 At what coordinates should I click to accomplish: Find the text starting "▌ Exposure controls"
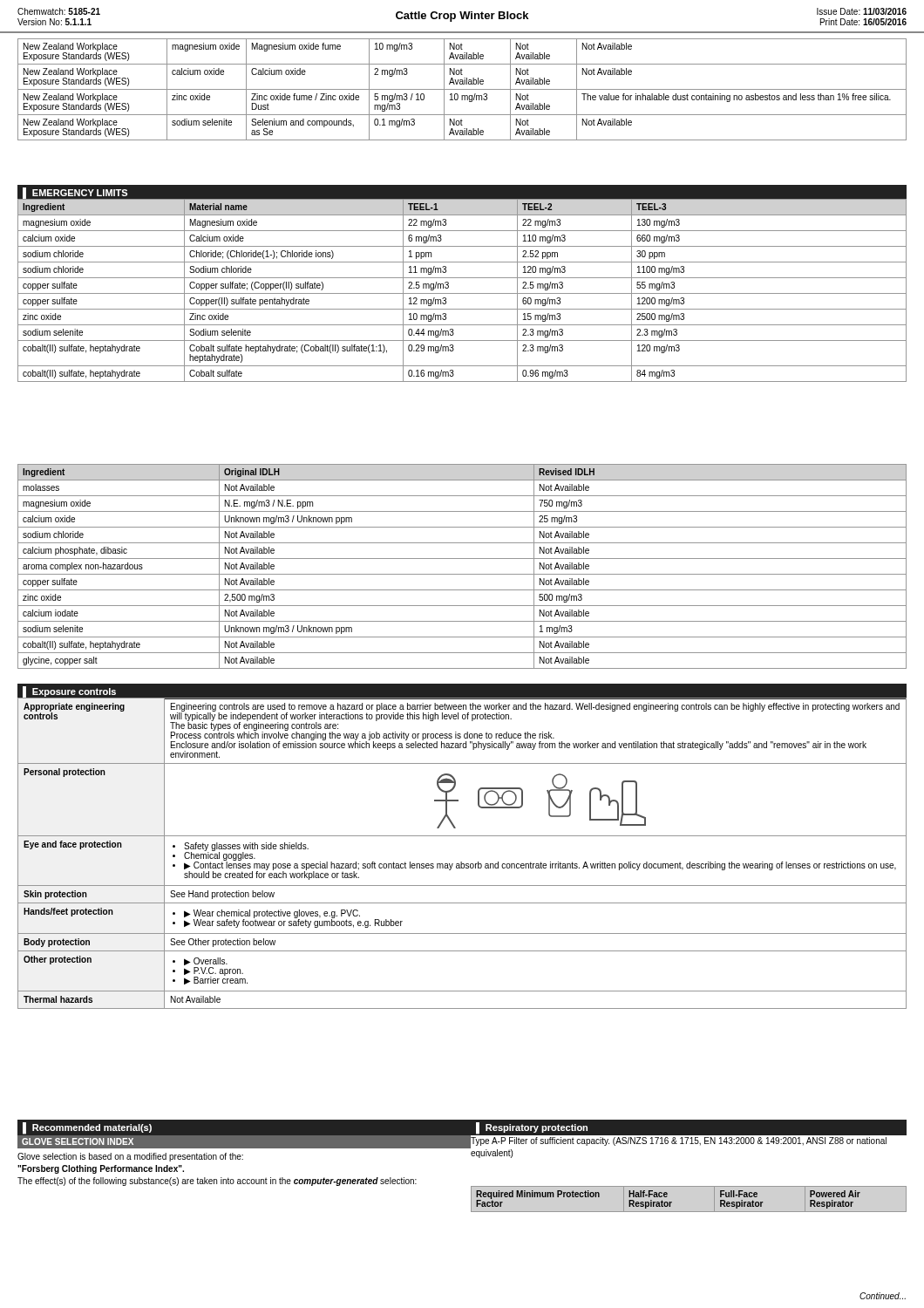tap(69, 692)
